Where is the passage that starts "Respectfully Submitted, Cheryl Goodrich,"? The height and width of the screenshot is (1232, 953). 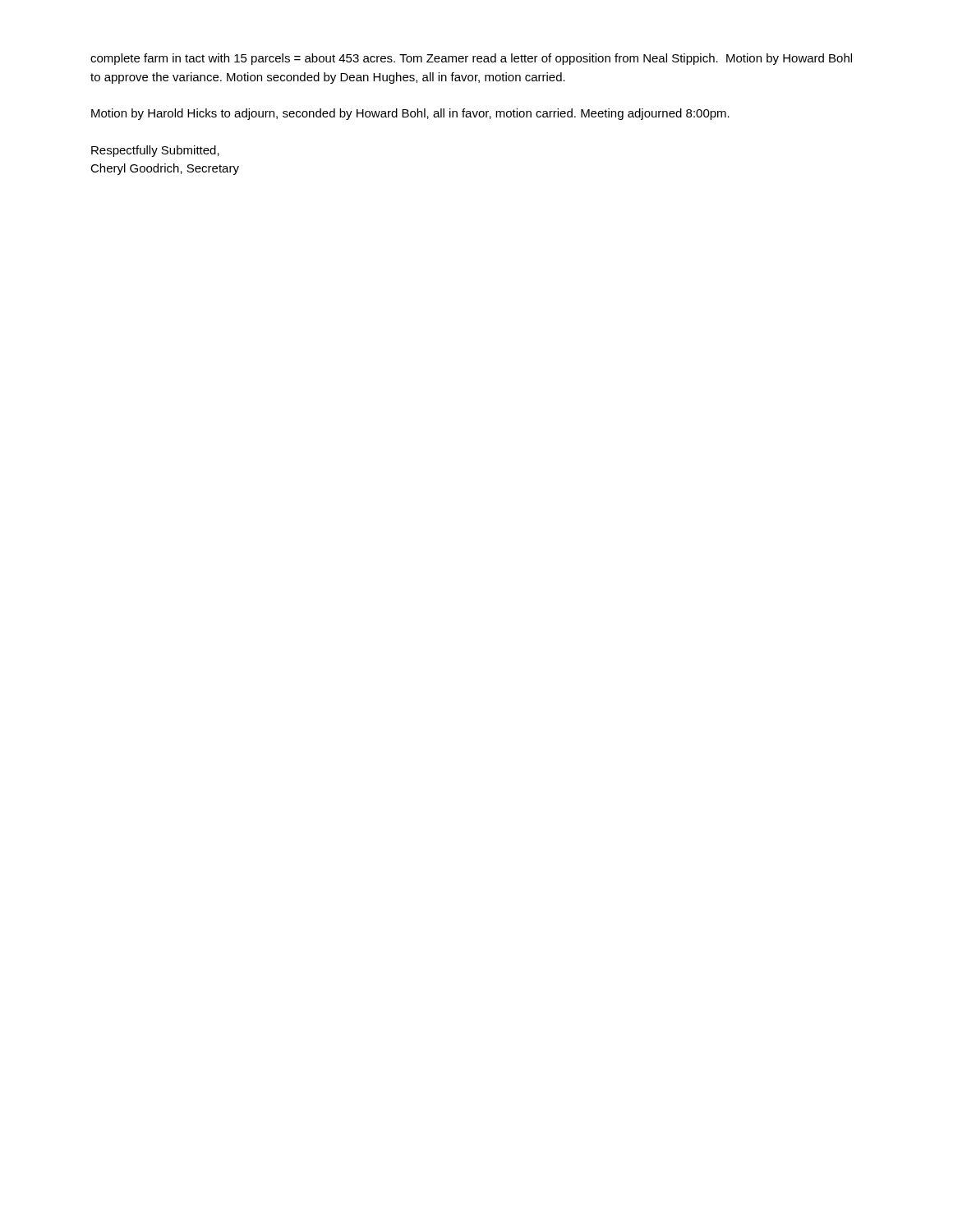click(x=165, y=159)
